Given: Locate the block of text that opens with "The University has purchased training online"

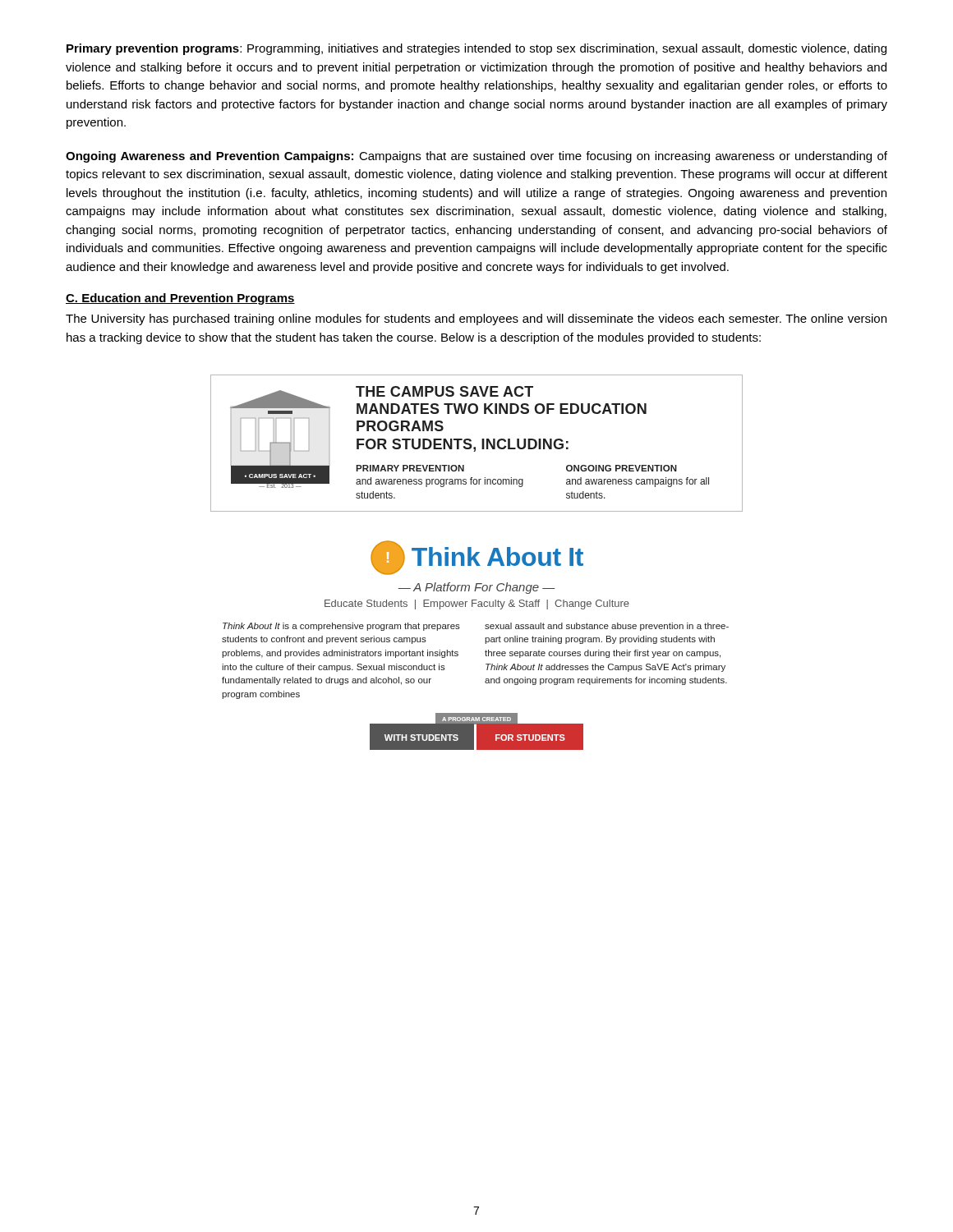Looking at the screenshot, I should tap(476, 328).
